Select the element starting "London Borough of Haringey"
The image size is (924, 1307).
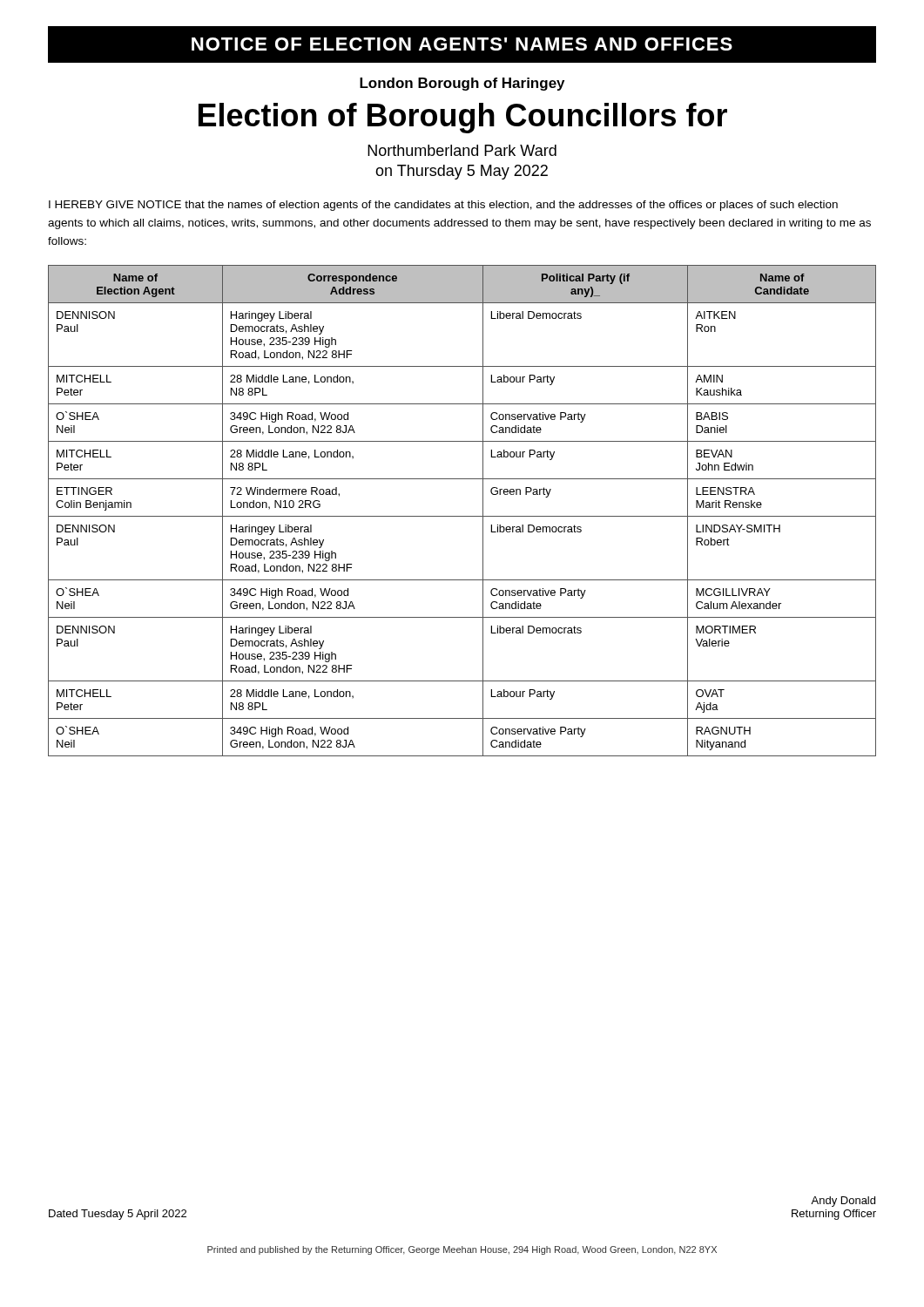462,83
